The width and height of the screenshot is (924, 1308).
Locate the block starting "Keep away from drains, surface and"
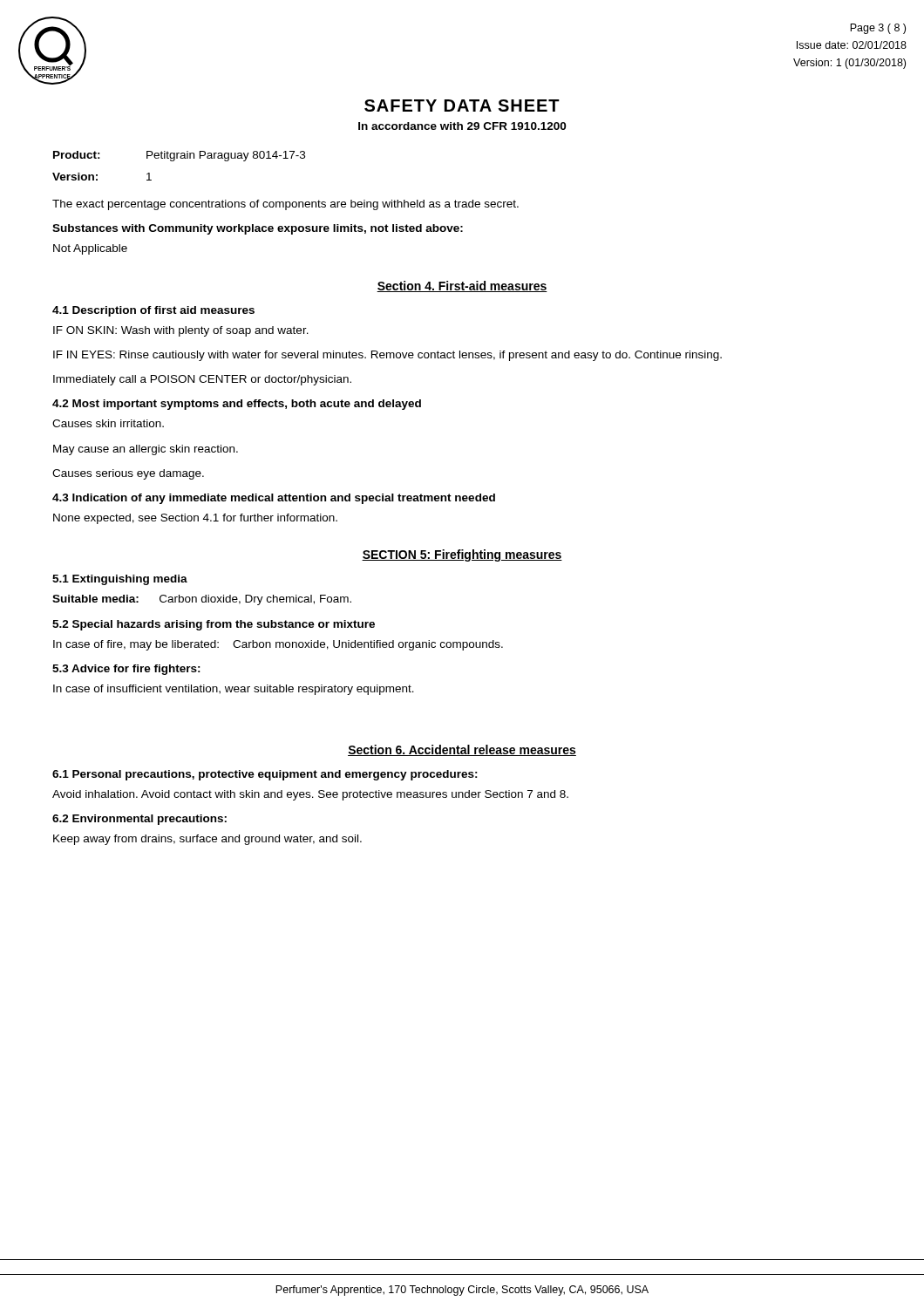(x=207, y=839)
